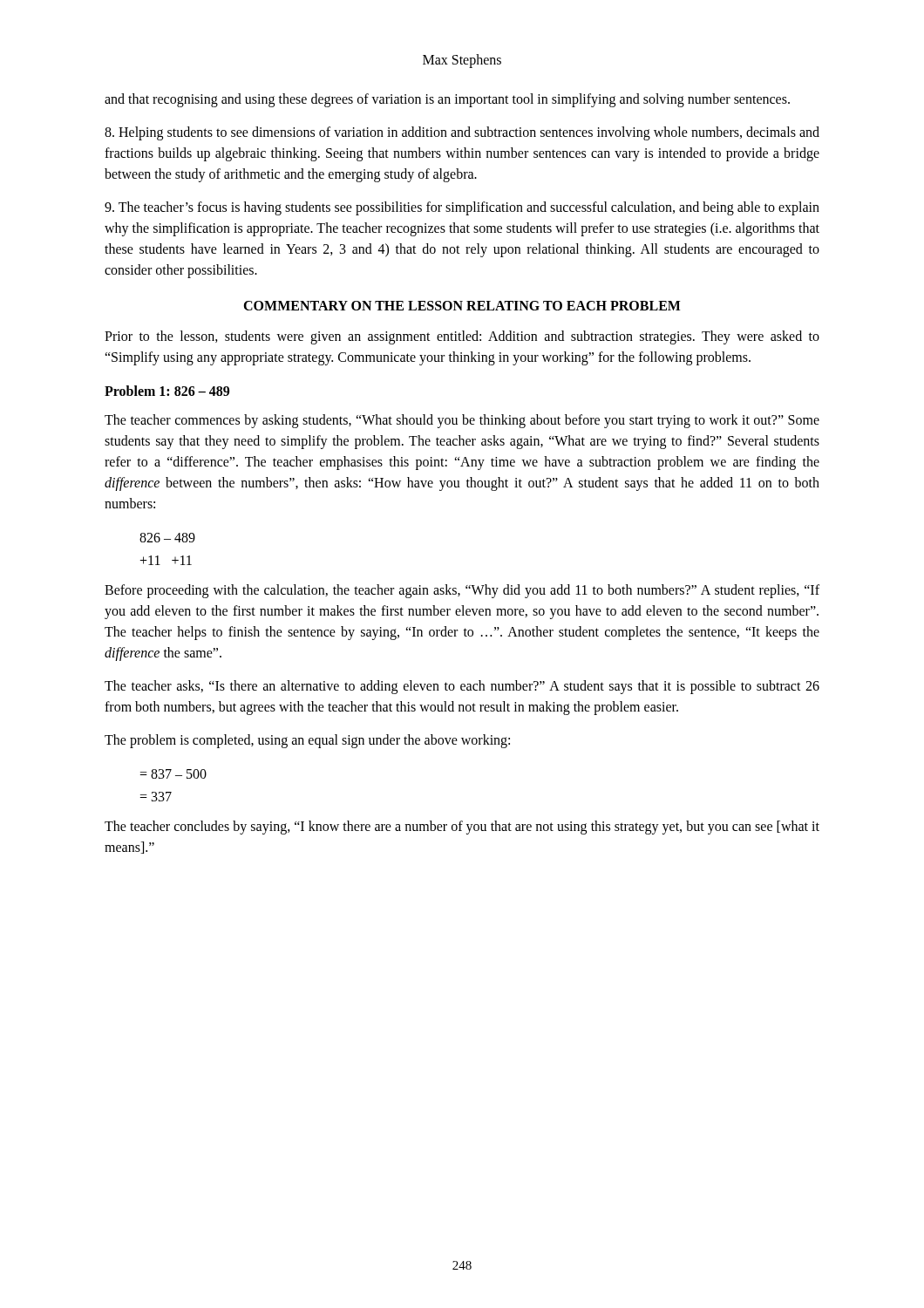Click on the formula containing "826 – 489 +11 +11"
The width and height of the screenshot is (924, 1308).
point(167,549)
